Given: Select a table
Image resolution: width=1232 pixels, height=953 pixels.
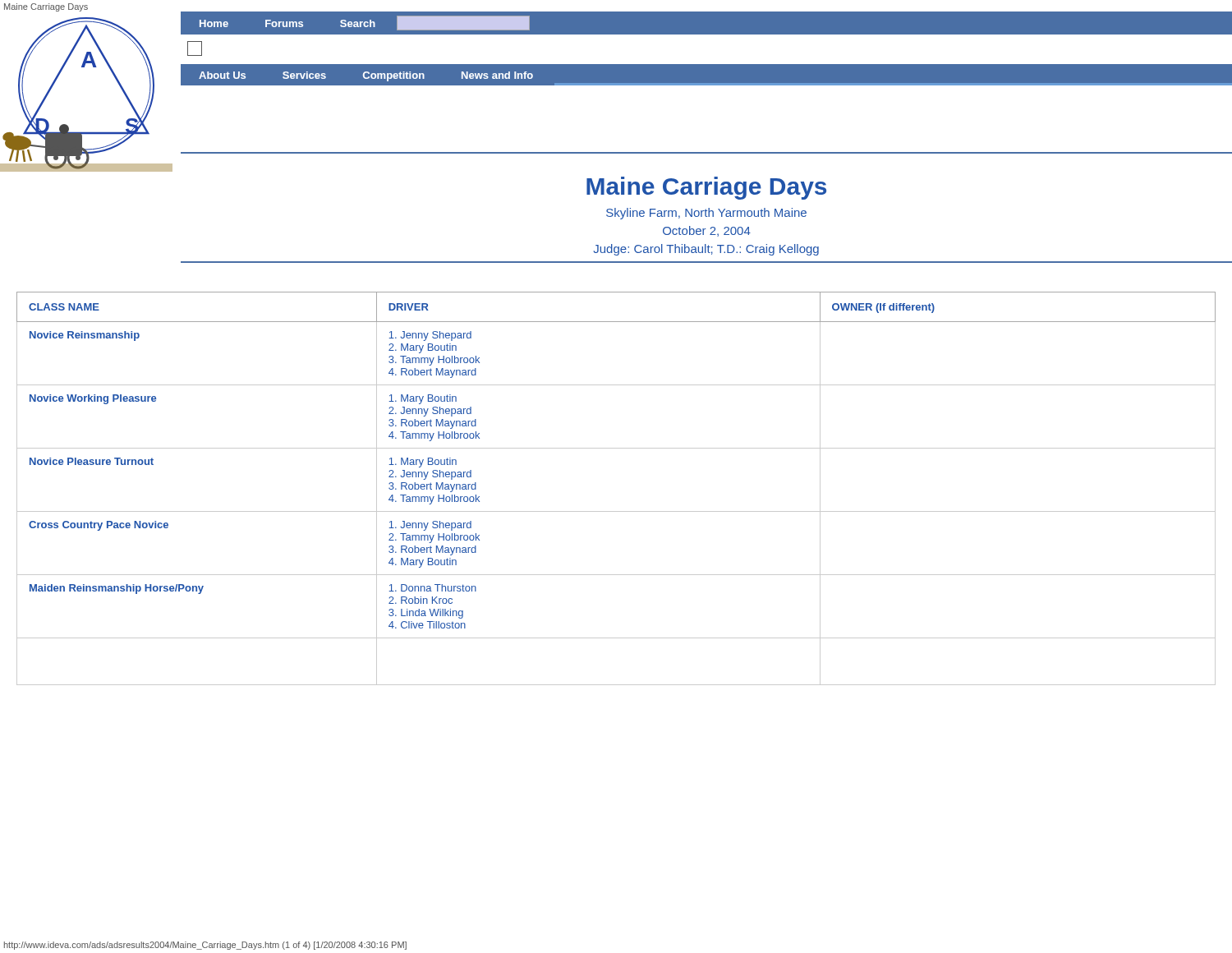Looking at the screenshot, I should 616,600.
